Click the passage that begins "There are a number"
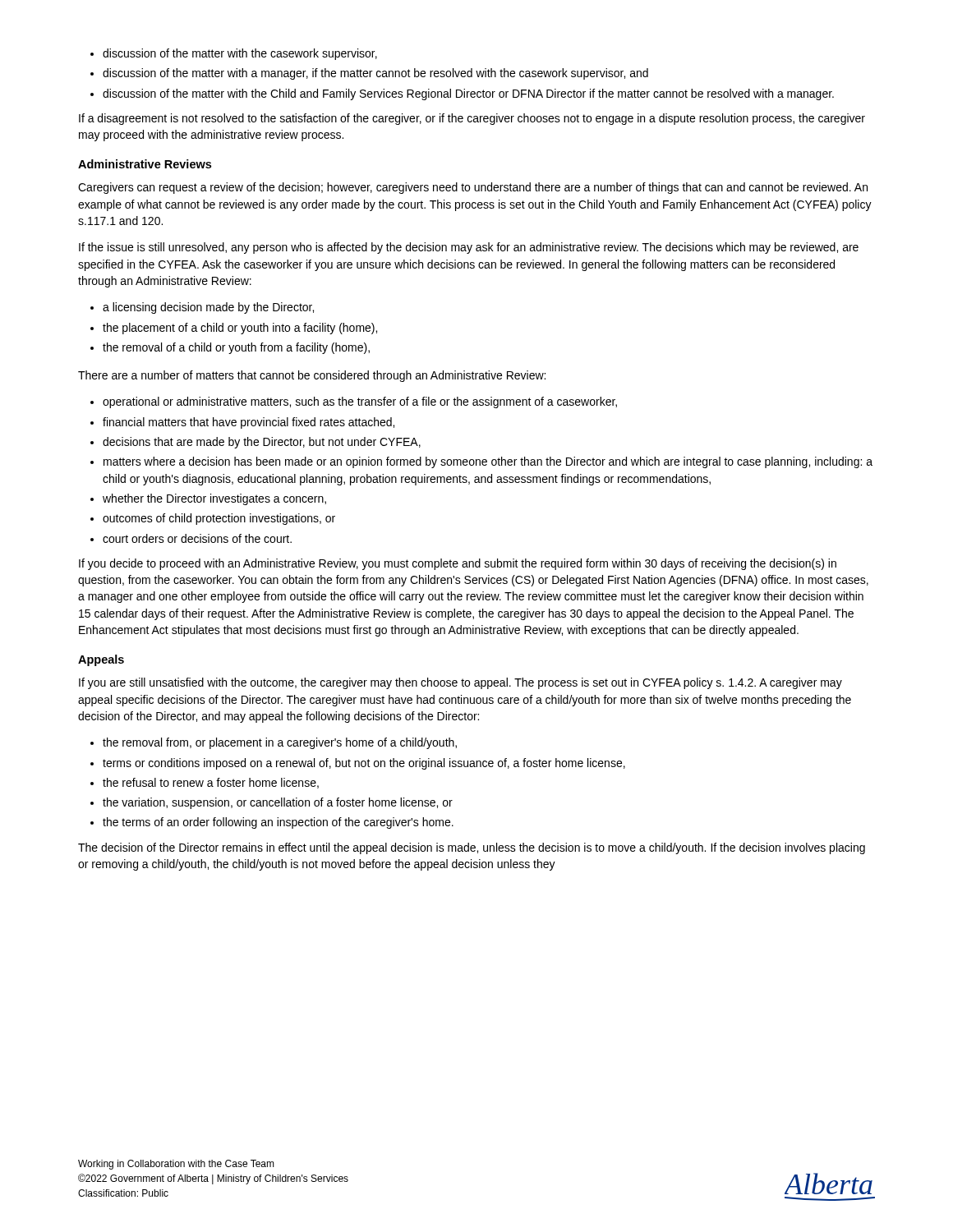 click(x=476, y=376)
